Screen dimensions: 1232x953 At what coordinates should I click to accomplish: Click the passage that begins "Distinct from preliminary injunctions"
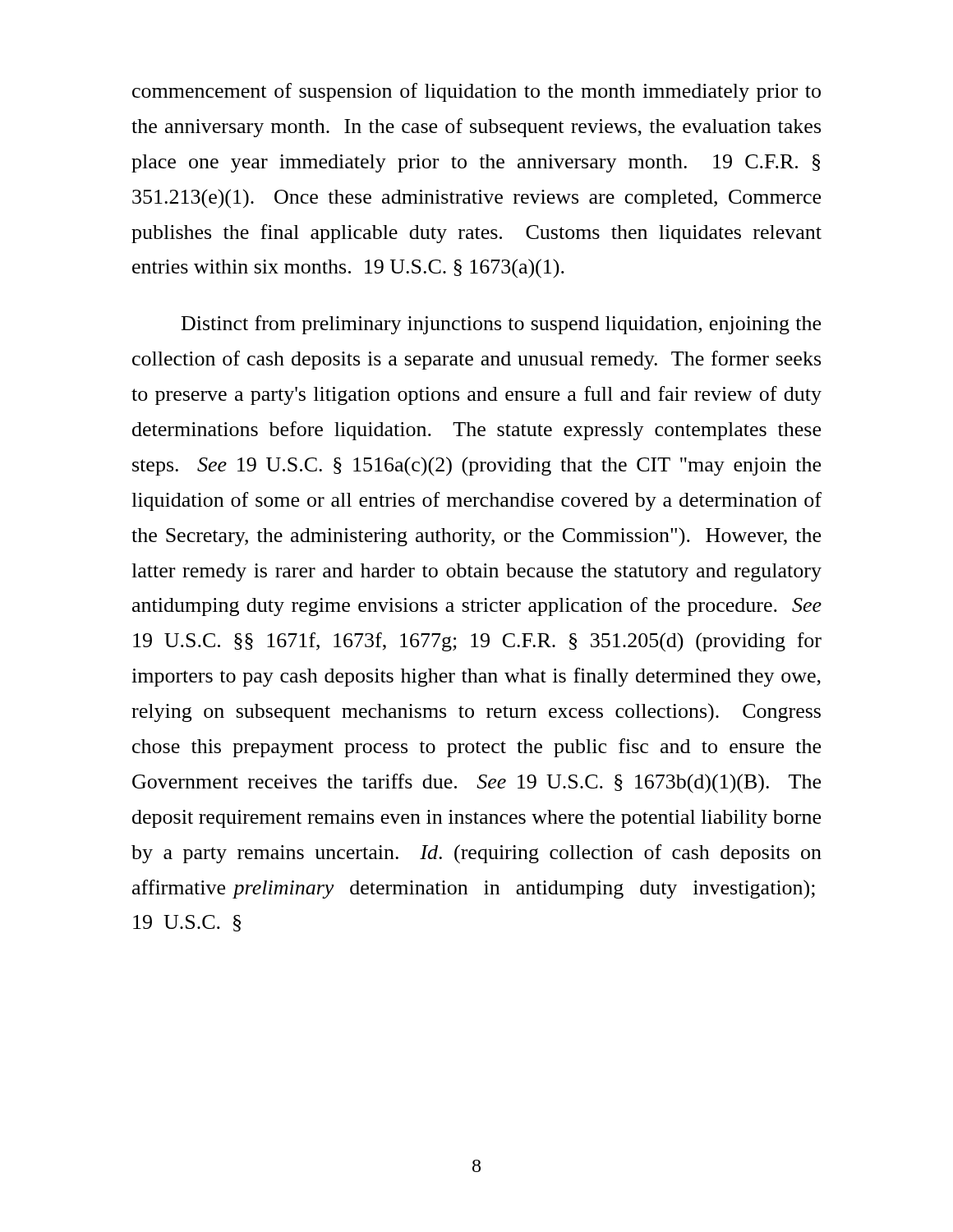click(x=476, y=623)
